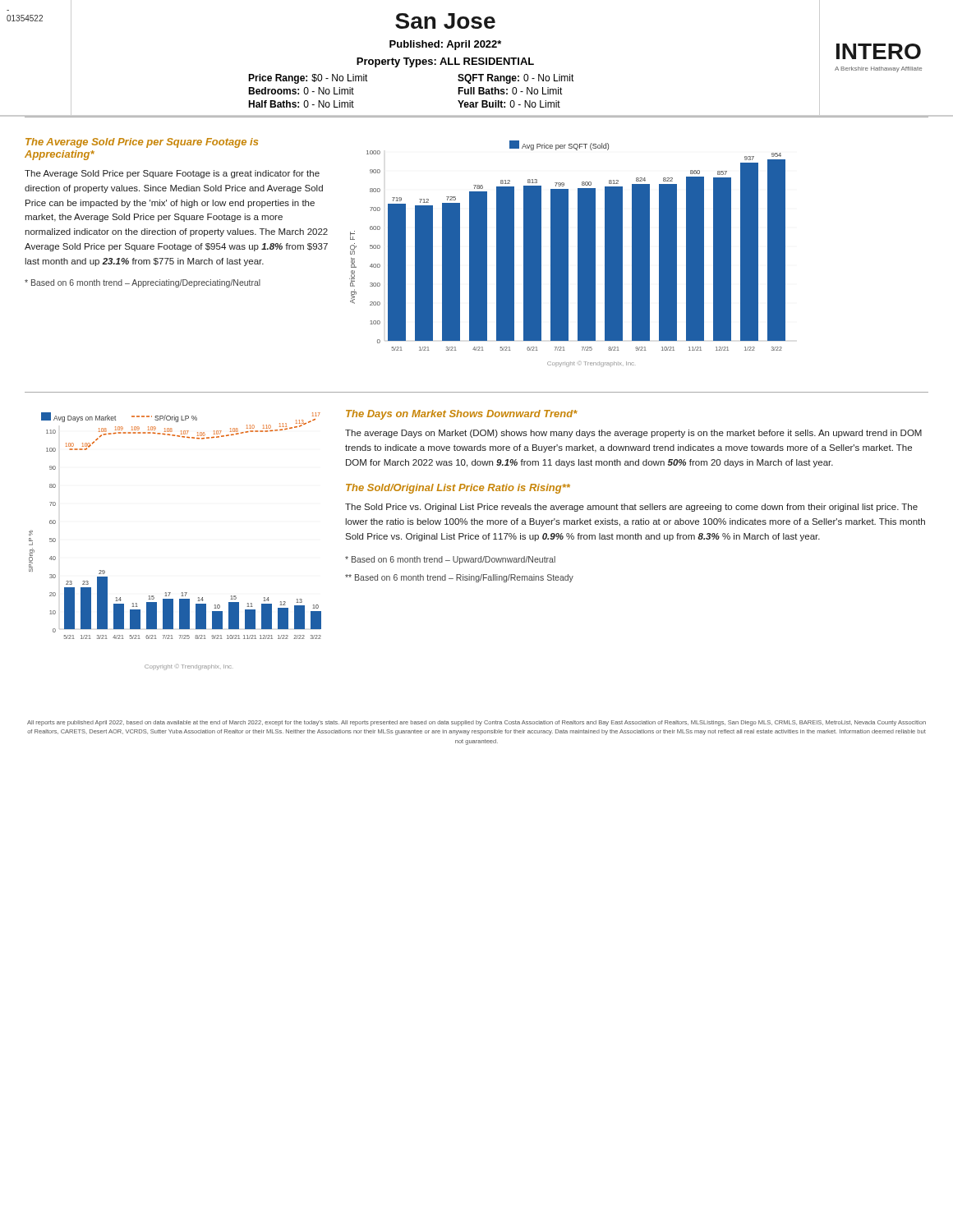
Task: Find the footnote that says "Based on 6 month trend – Rising/Falling/Remains Steady"
Action: (459, 577)
